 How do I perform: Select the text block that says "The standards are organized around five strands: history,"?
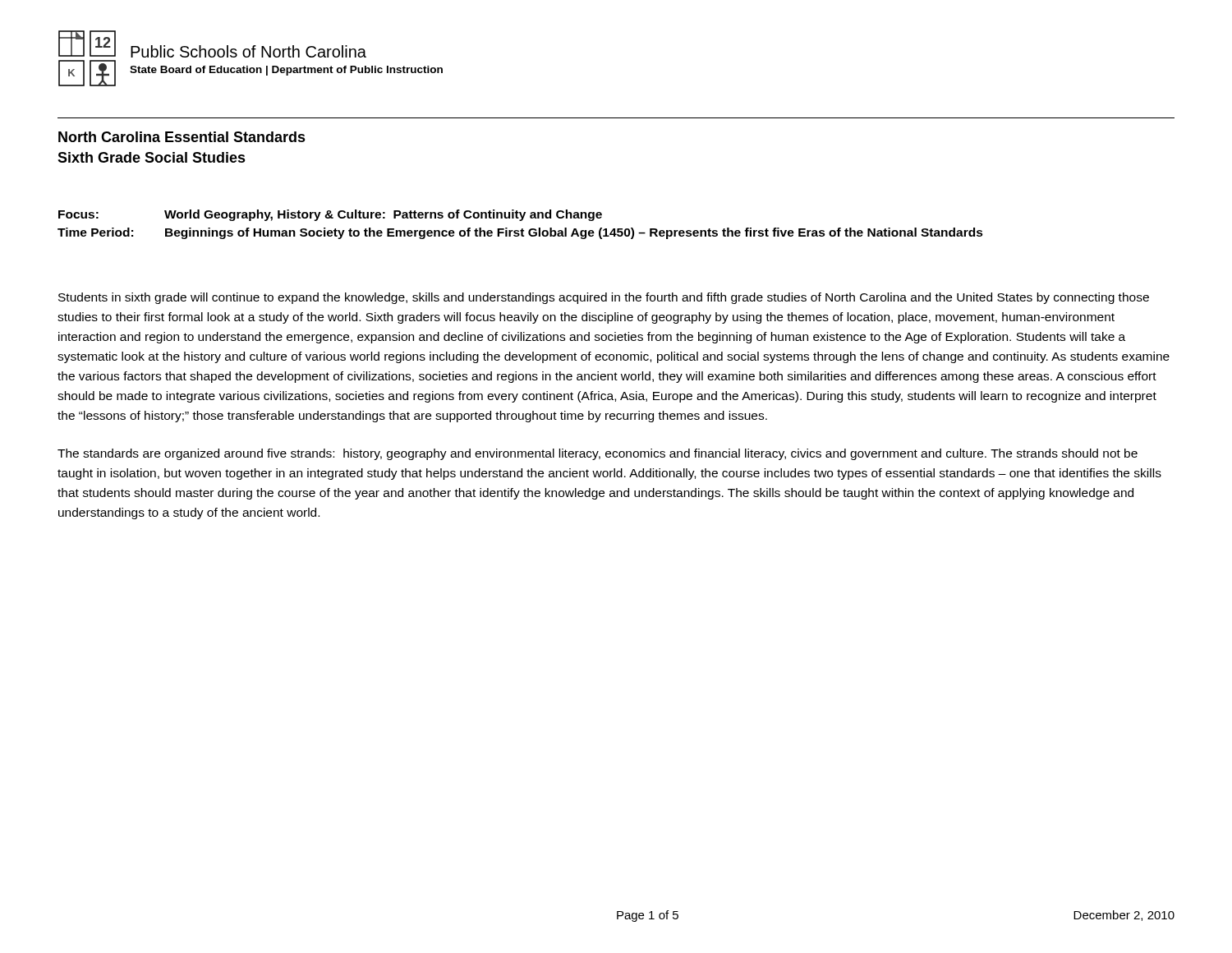(x=616, y=483)
